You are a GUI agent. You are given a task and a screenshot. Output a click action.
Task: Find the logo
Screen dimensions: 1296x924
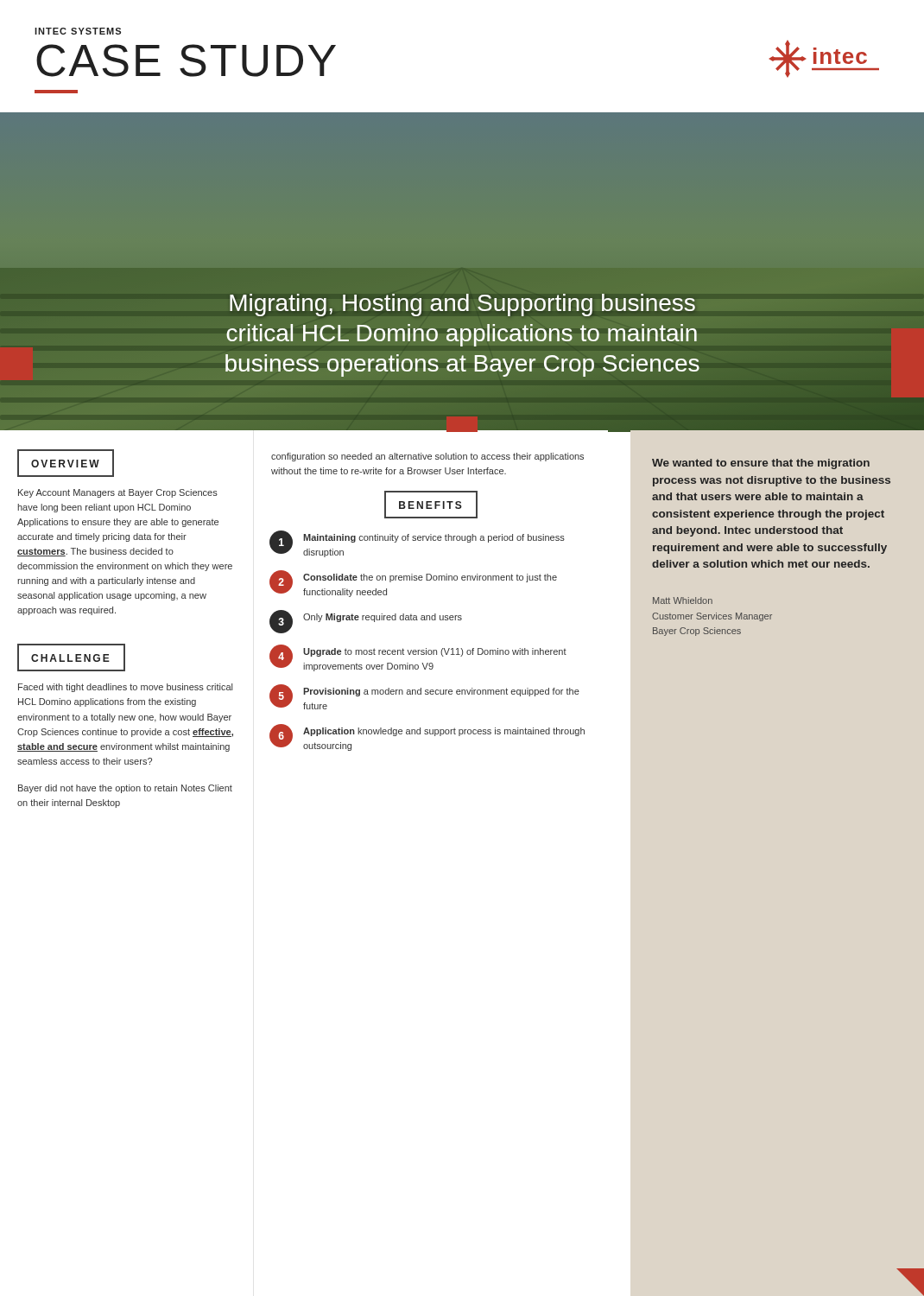click(x=825, y=60)
